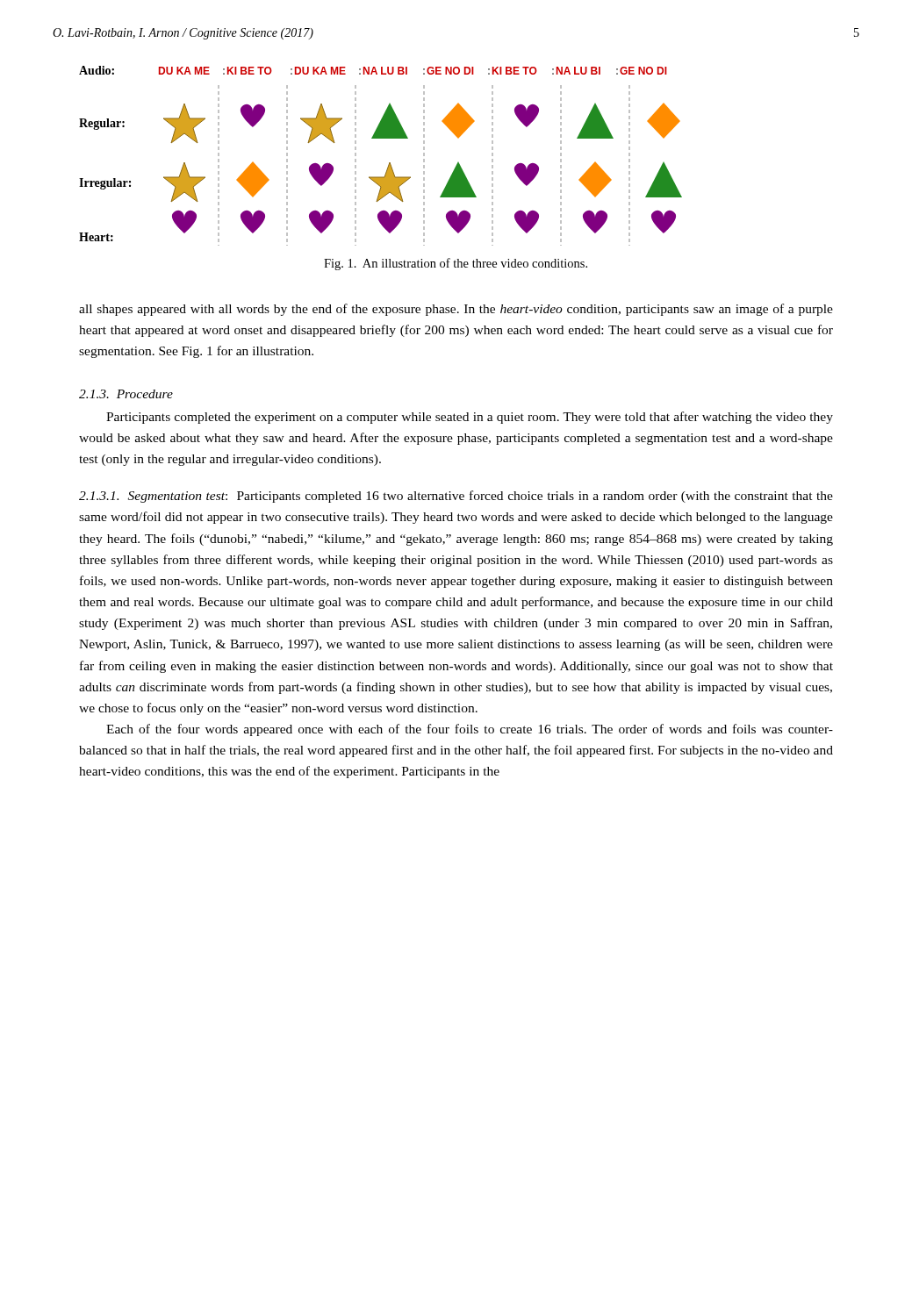Select the region starting "2.1.3. Procedure"
The image size is (912, 1316).
click(x=126, y=393)
